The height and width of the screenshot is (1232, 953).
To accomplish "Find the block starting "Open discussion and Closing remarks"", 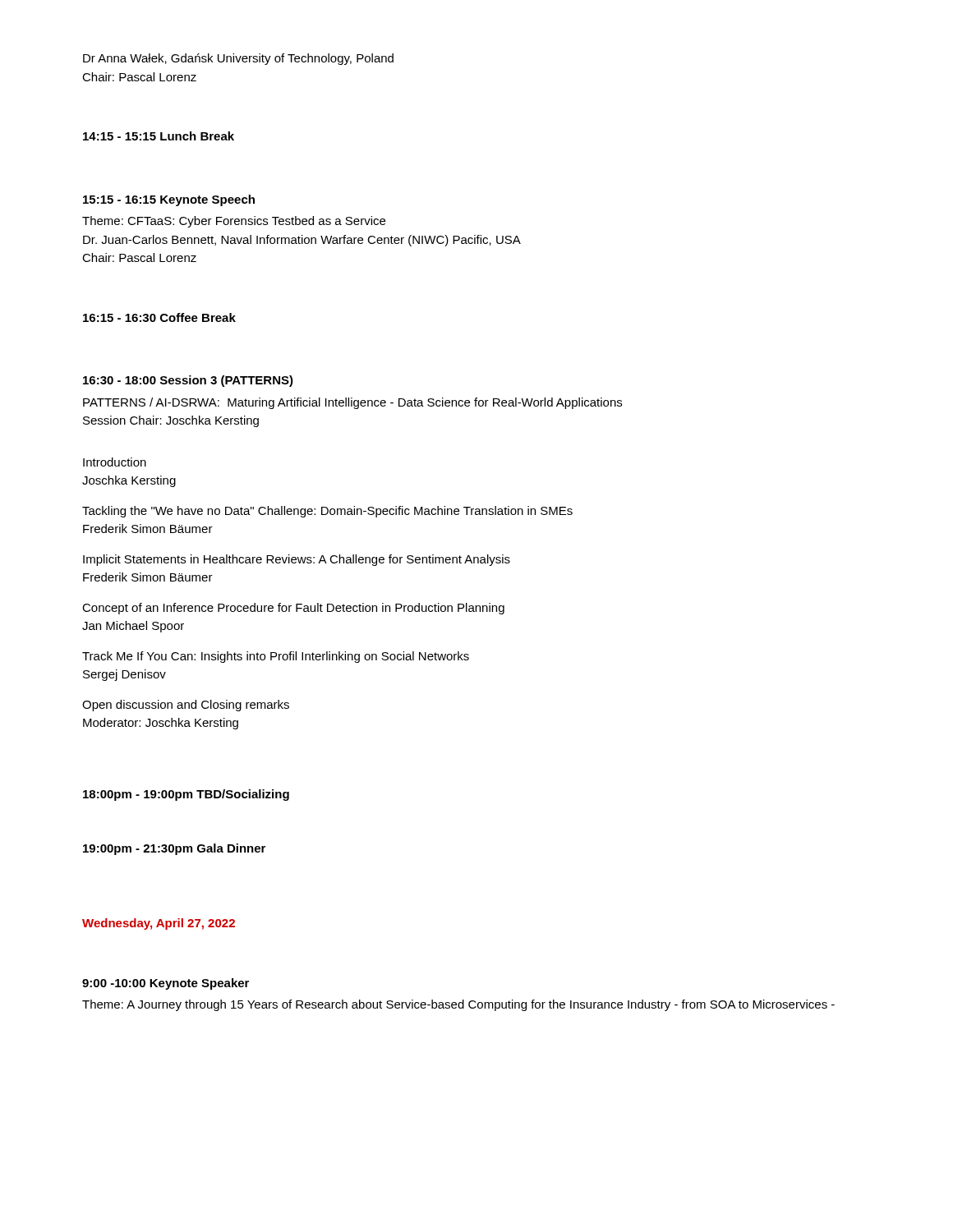I will coord(186,713).
